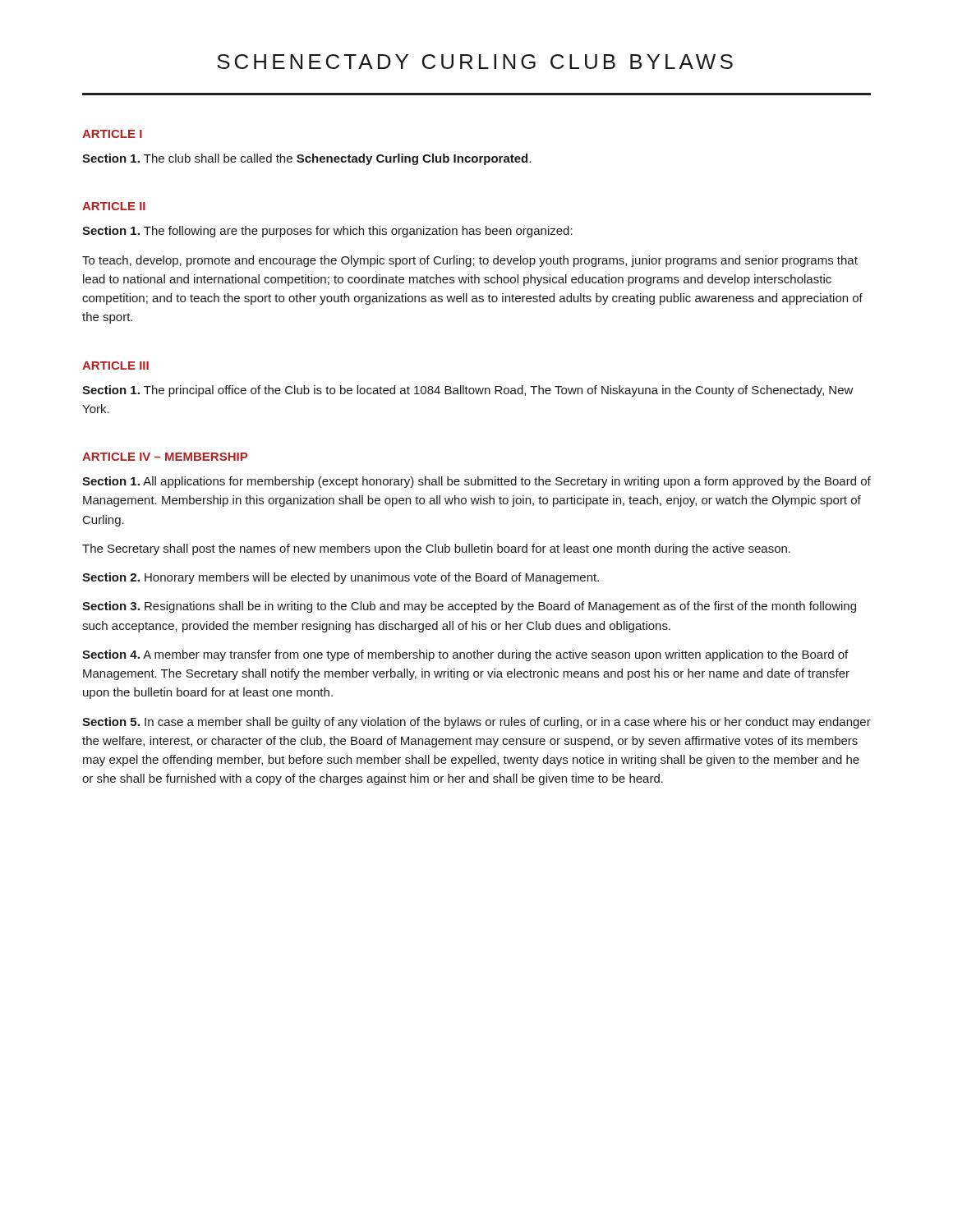The height and width of the screenshot is (1232, 953).
Task: Locate the title
Action: pos(476,62)
